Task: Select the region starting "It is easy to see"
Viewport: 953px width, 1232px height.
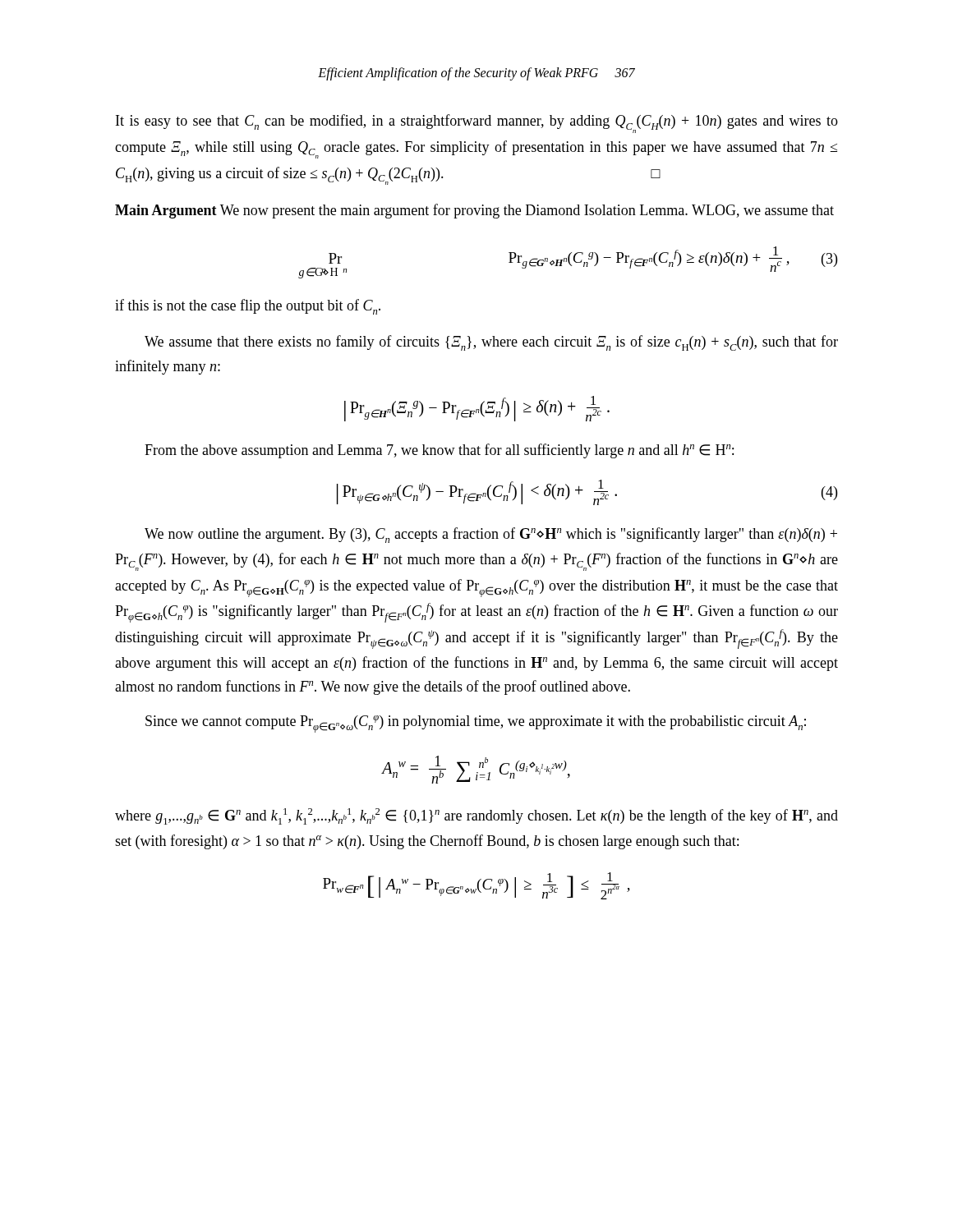Action: pos(476,149)
